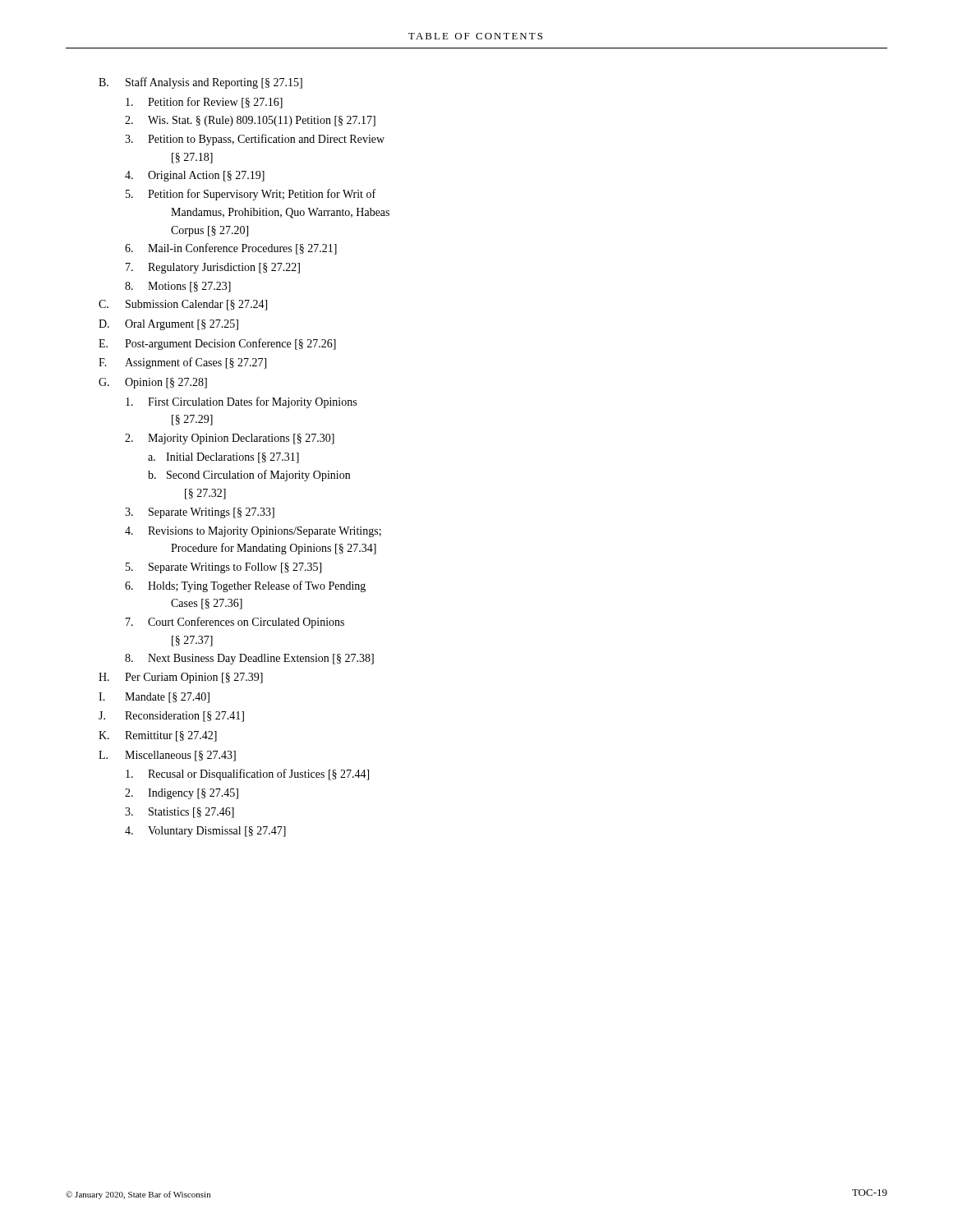
Task: Click the passage that begins "5. Separate Writings to Follow [§"
Action: pyautogui.click(x=223, y=568)
